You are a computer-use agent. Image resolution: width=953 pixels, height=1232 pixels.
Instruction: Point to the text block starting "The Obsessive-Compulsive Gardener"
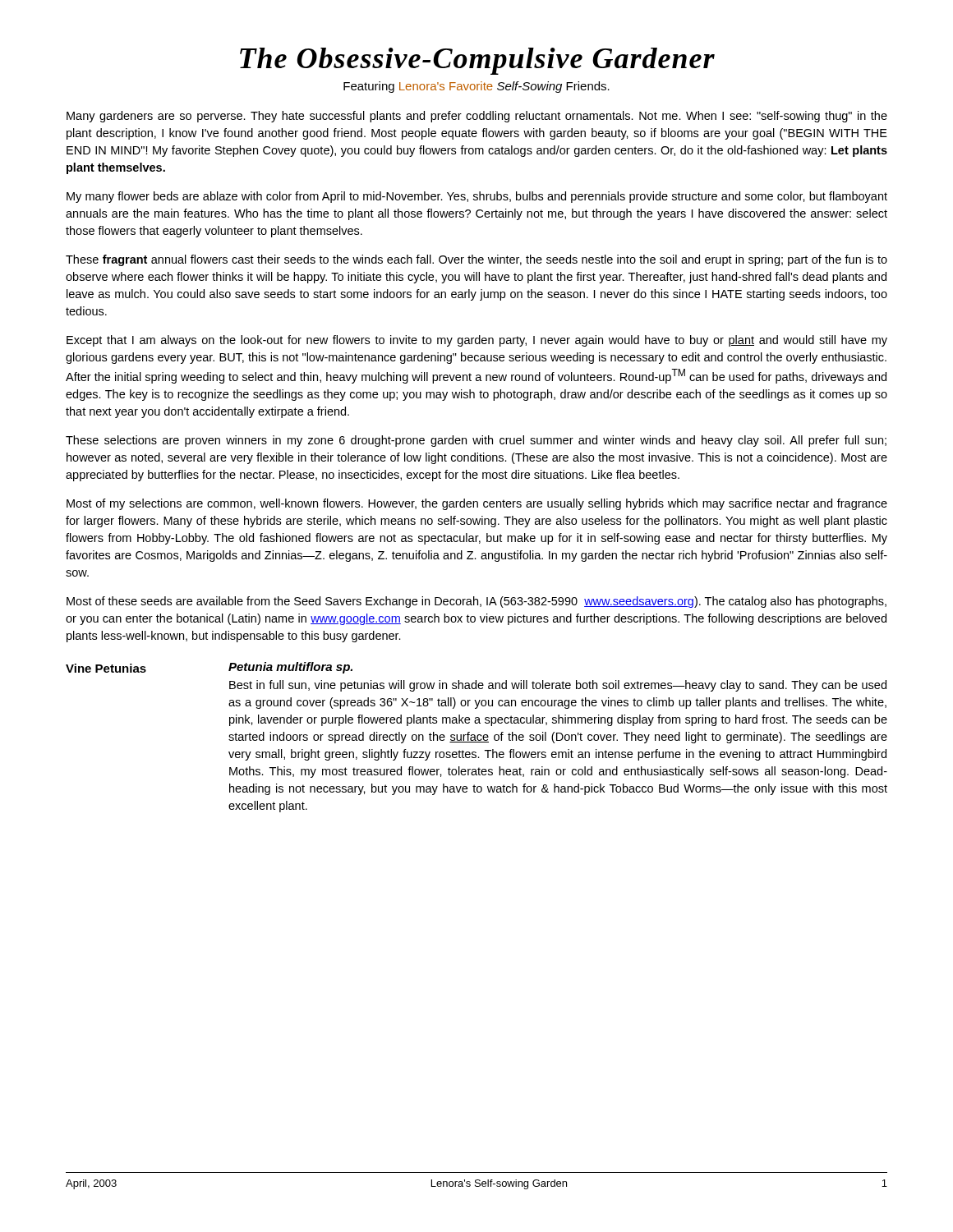click(476, 58)
